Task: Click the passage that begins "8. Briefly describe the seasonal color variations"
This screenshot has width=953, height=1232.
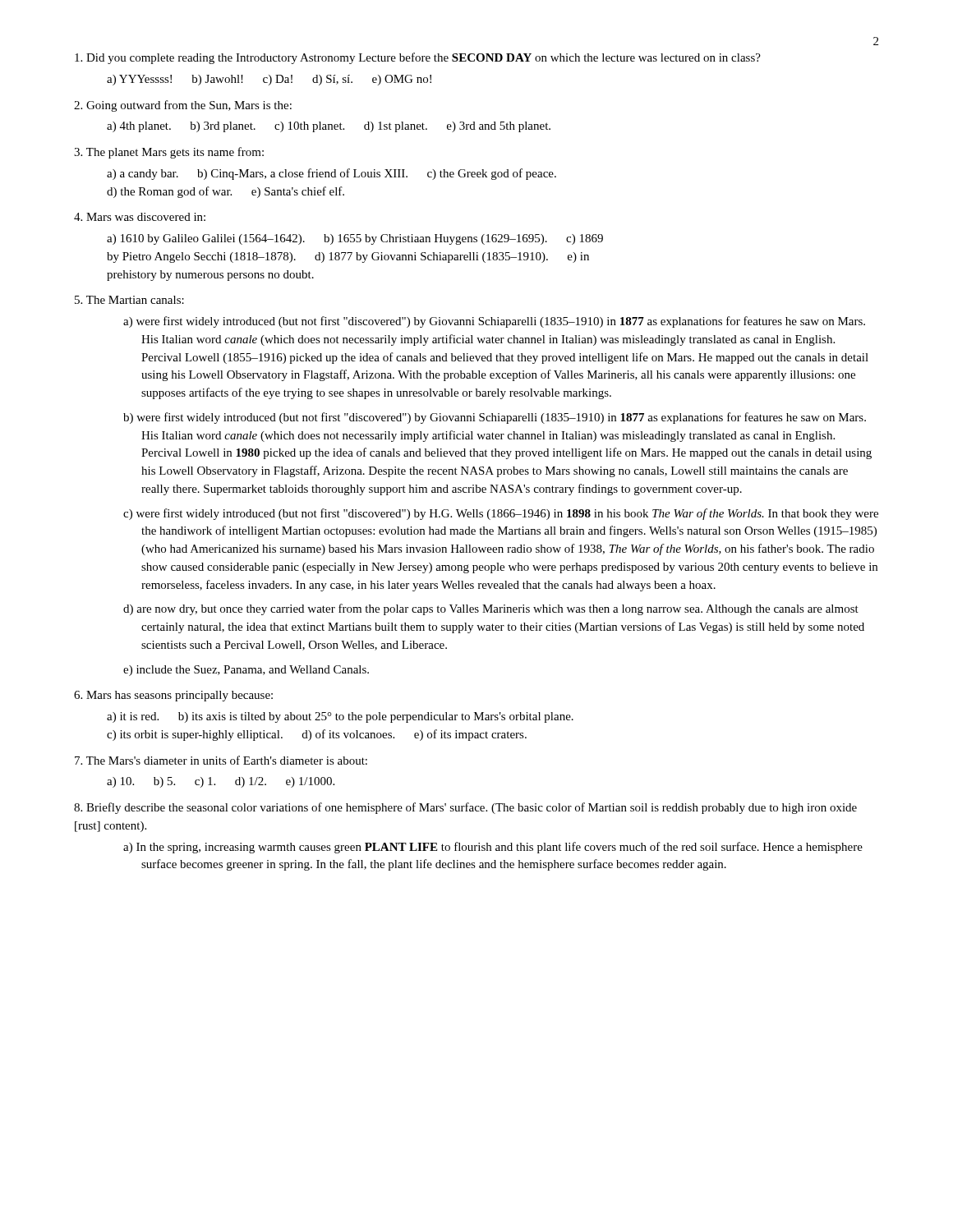Action: click(476, 837)
